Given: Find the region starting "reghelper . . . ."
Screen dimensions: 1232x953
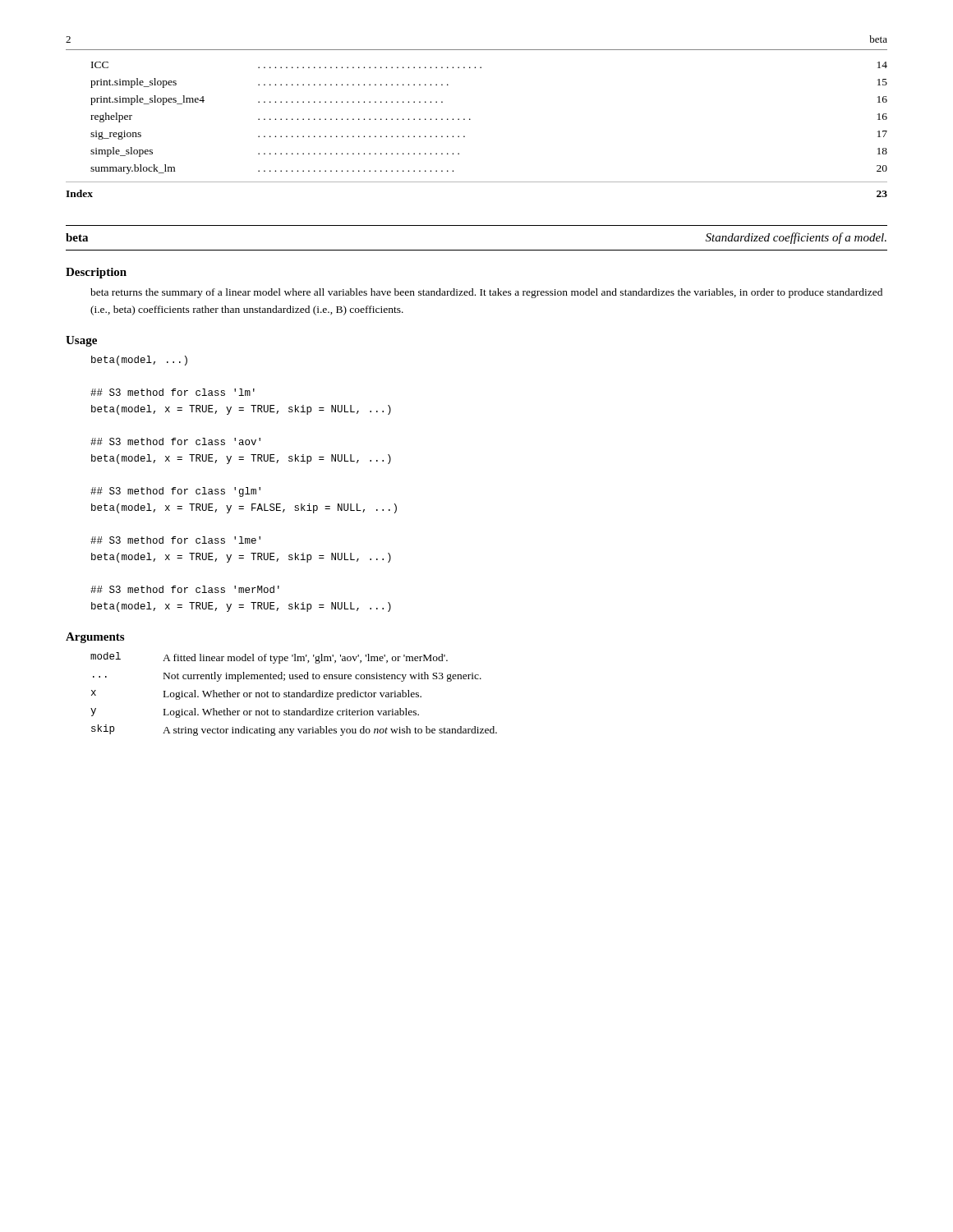Looking at the screenshot, I should pos(109,117).
